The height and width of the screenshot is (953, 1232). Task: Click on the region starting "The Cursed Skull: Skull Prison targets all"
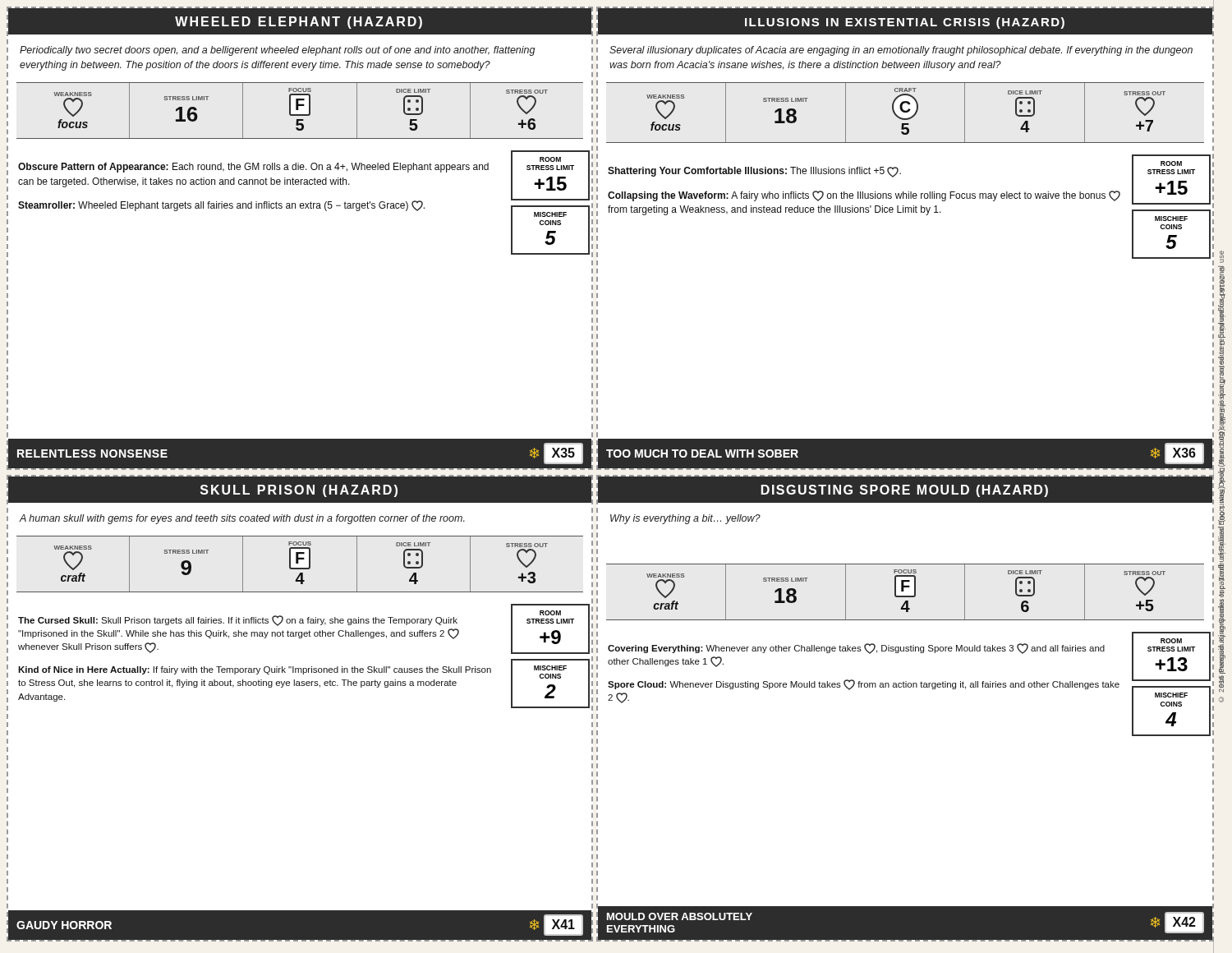[259, 658]
